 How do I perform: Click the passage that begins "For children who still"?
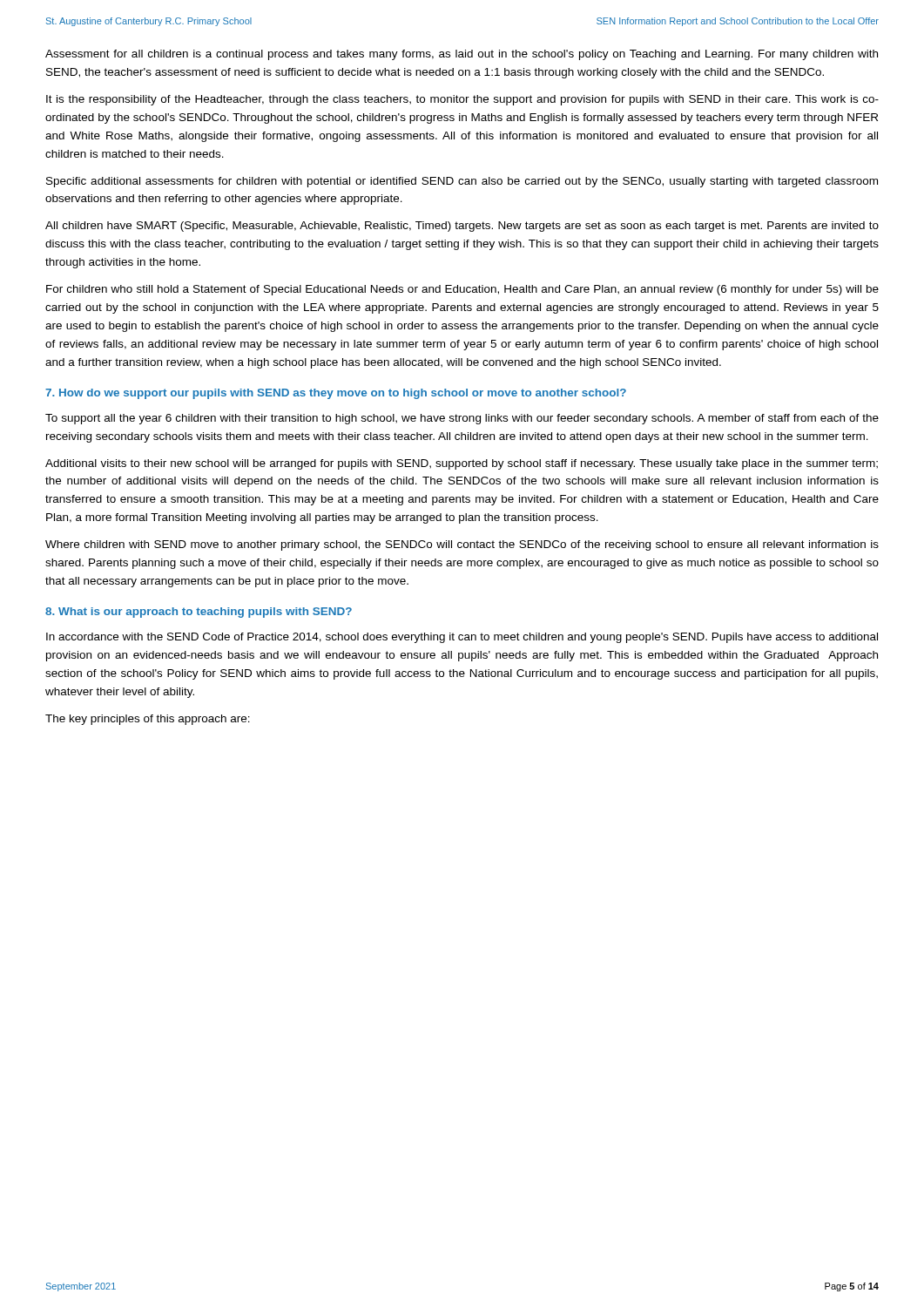click(462, 325)
